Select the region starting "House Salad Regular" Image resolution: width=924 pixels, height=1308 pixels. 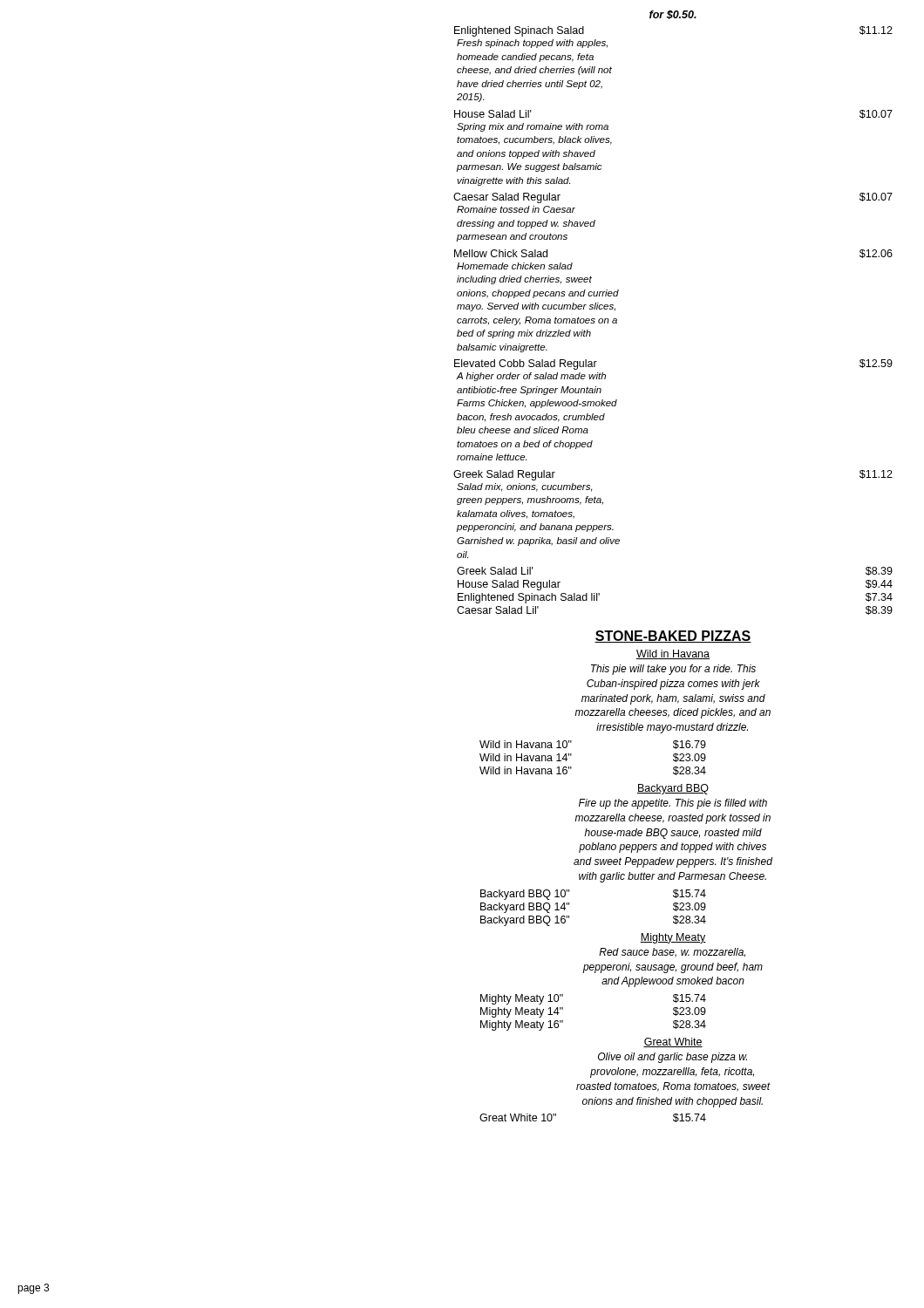506,585
